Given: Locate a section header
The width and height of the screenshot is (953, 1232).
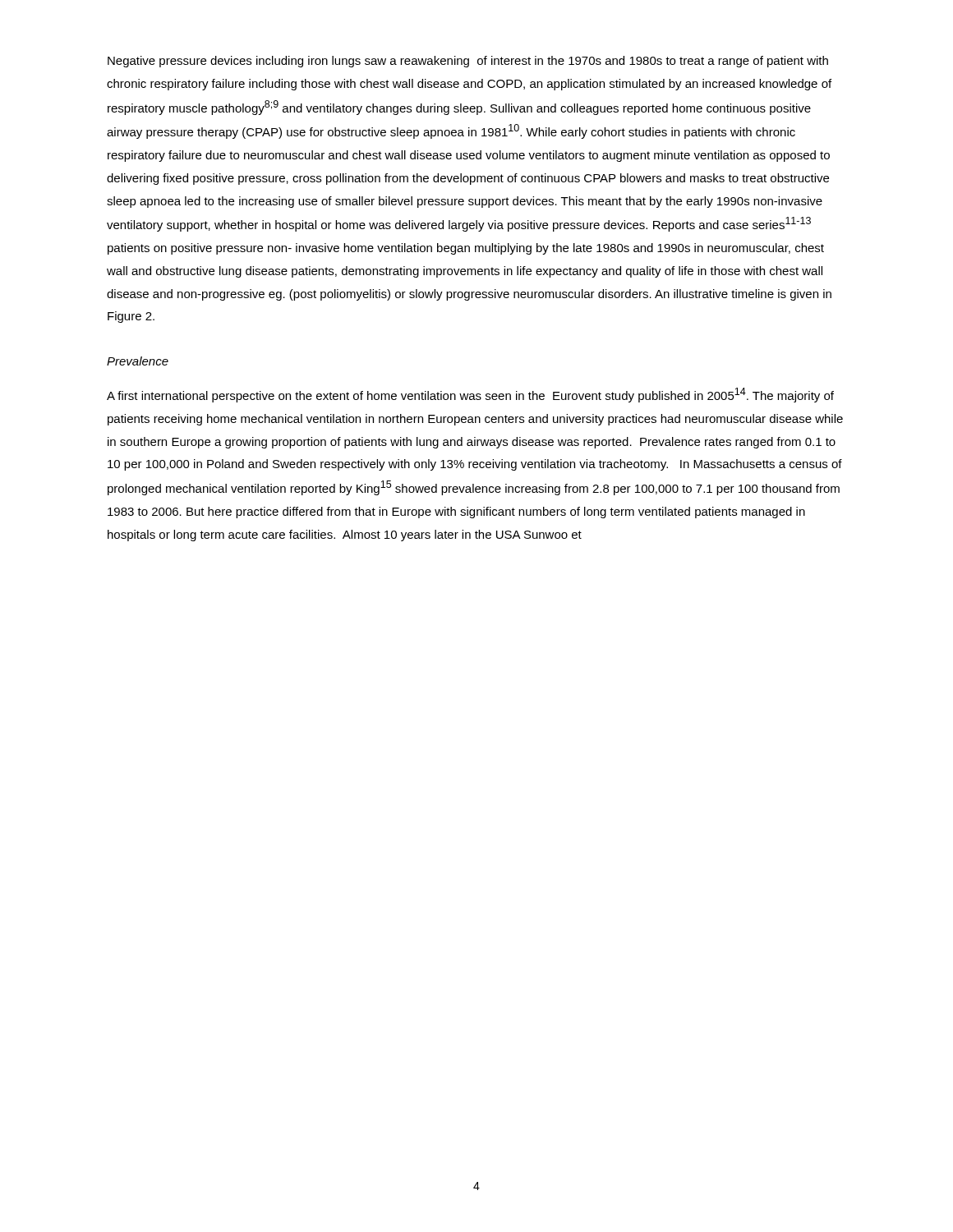Looking at the screenshot, I should pyautogui.click(x=138, y=361).
